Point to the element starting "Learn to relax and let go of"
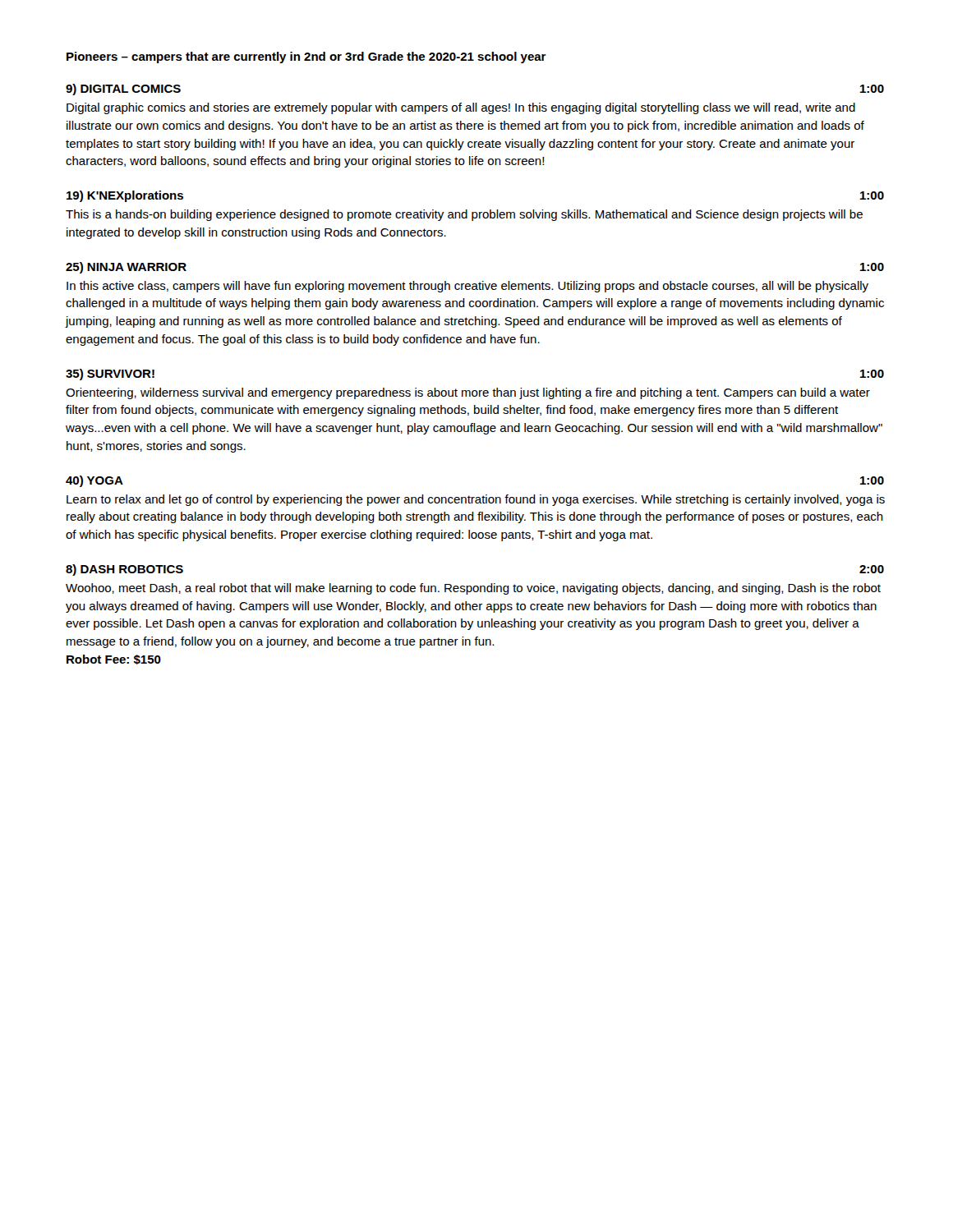953x1232 pixels. point(475,516)
